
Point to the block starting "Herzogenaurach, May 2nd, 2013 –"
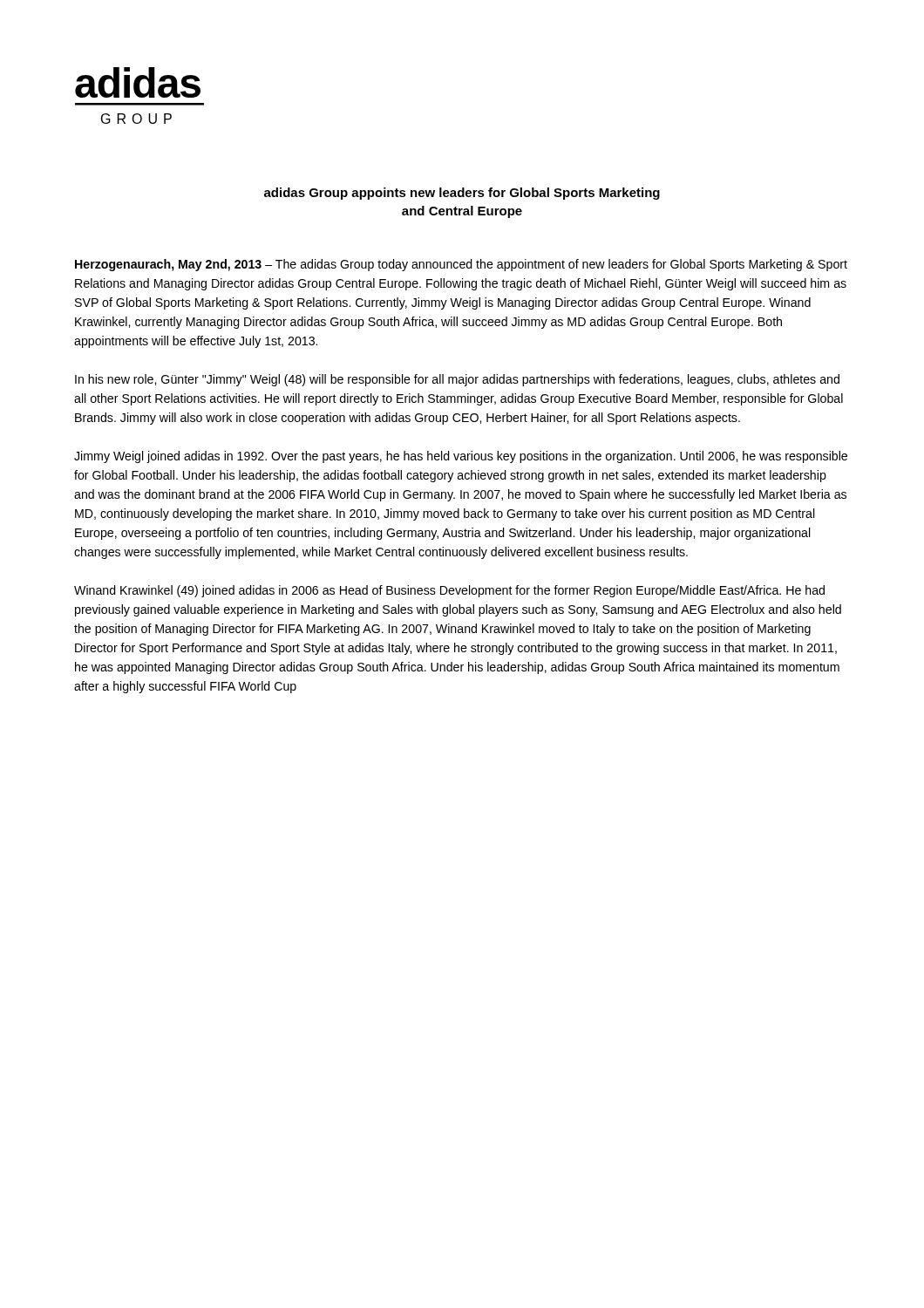pos(461,303)
